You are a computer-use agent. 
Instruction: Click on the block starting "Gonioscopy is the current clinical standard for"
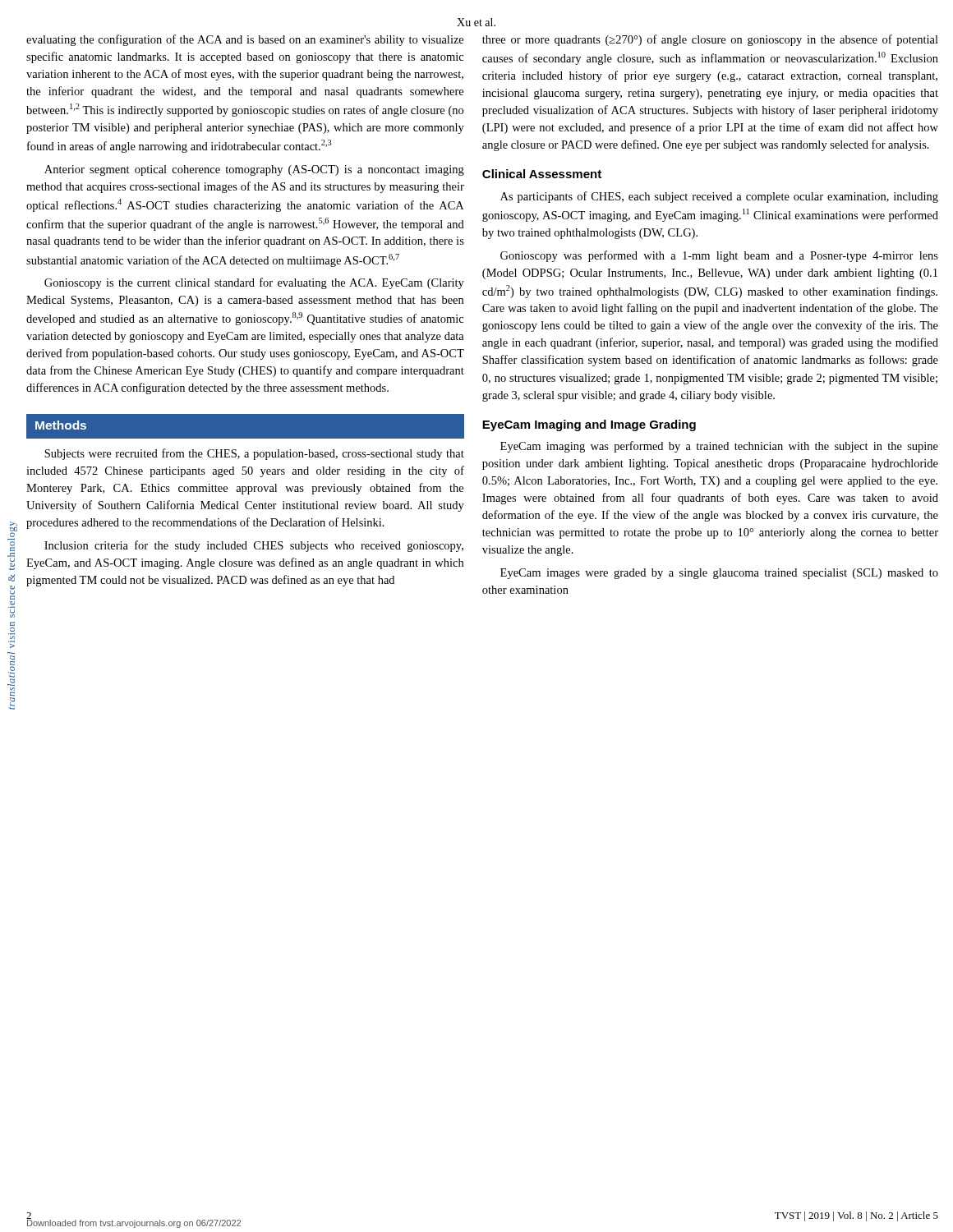point(245,336)
